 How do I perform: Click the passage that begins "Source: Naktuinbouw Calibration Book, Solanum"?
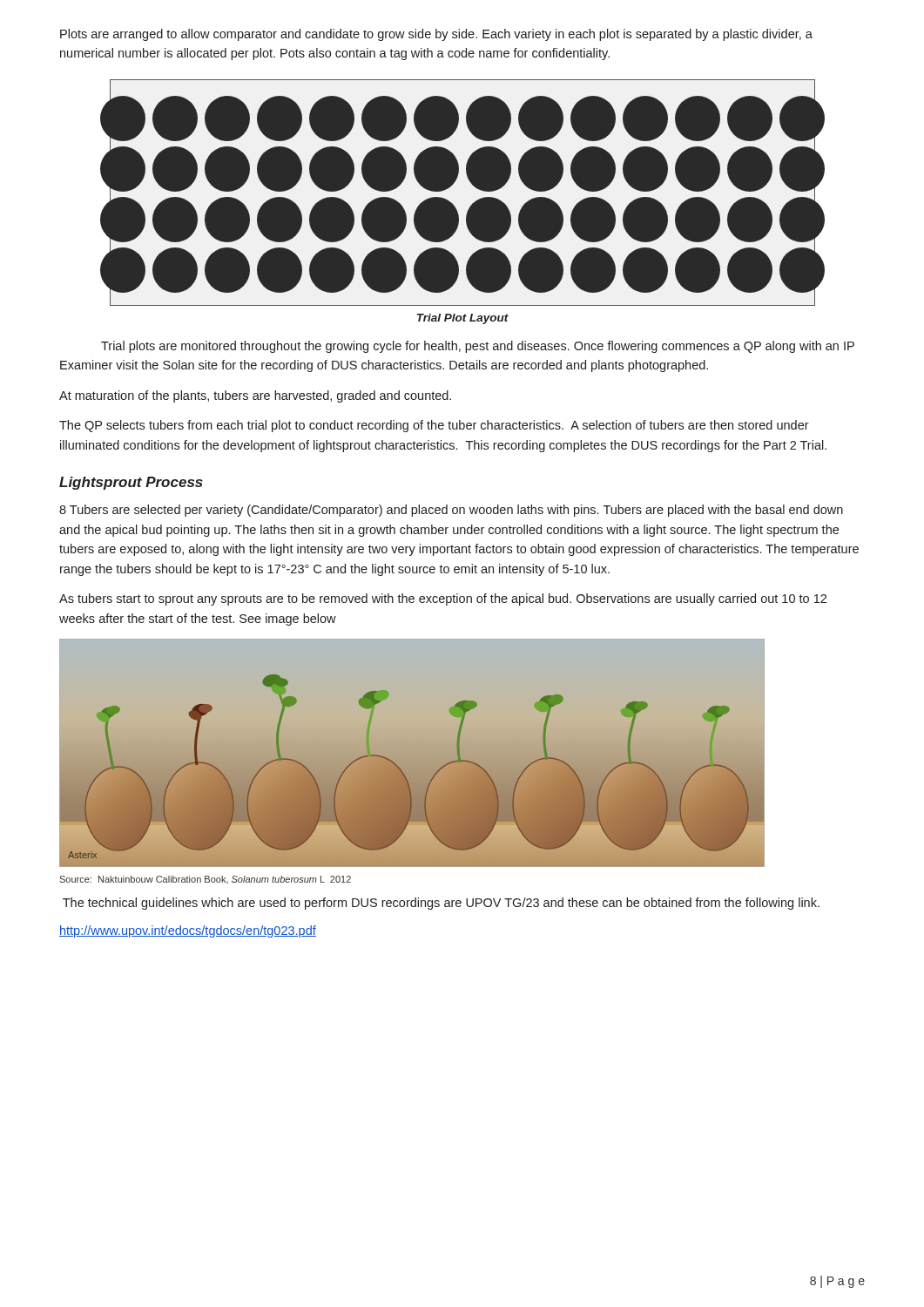[x=205, y=879]
